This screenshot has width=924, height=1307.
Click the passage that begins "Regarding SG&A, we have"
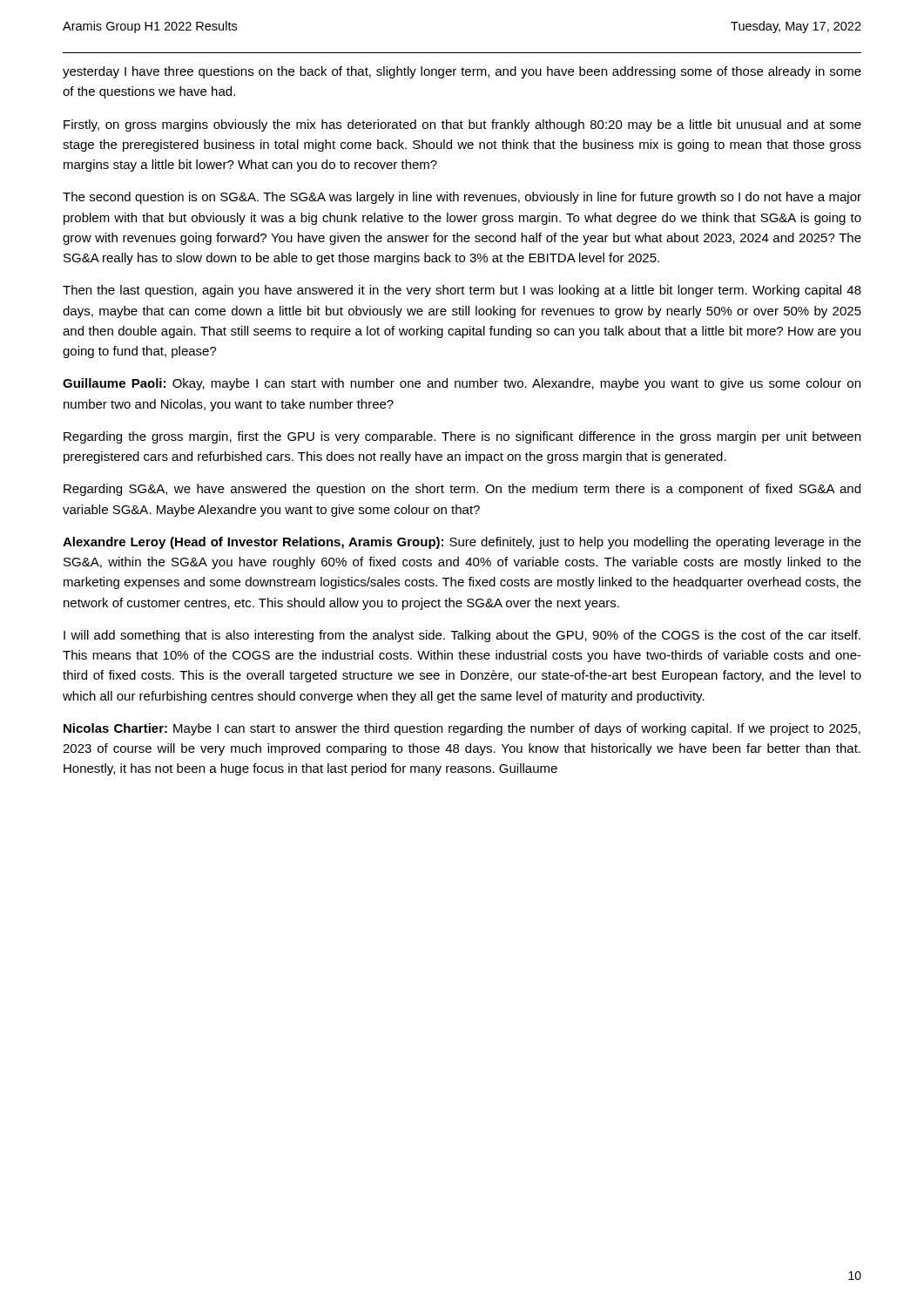click(x=462, y=499)
